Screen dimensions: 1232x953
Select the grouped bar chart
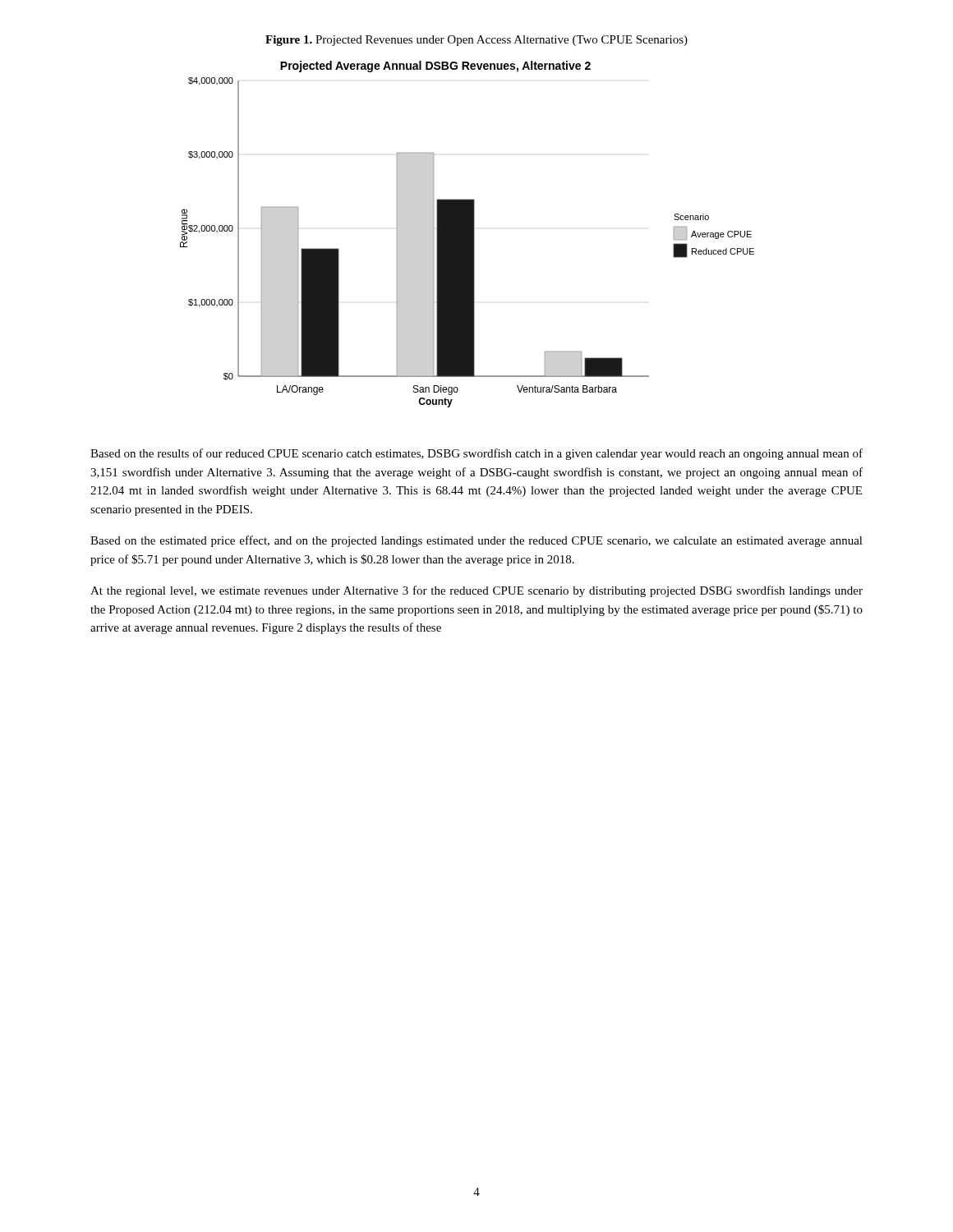pyautogui.click(x=476, y=241)
